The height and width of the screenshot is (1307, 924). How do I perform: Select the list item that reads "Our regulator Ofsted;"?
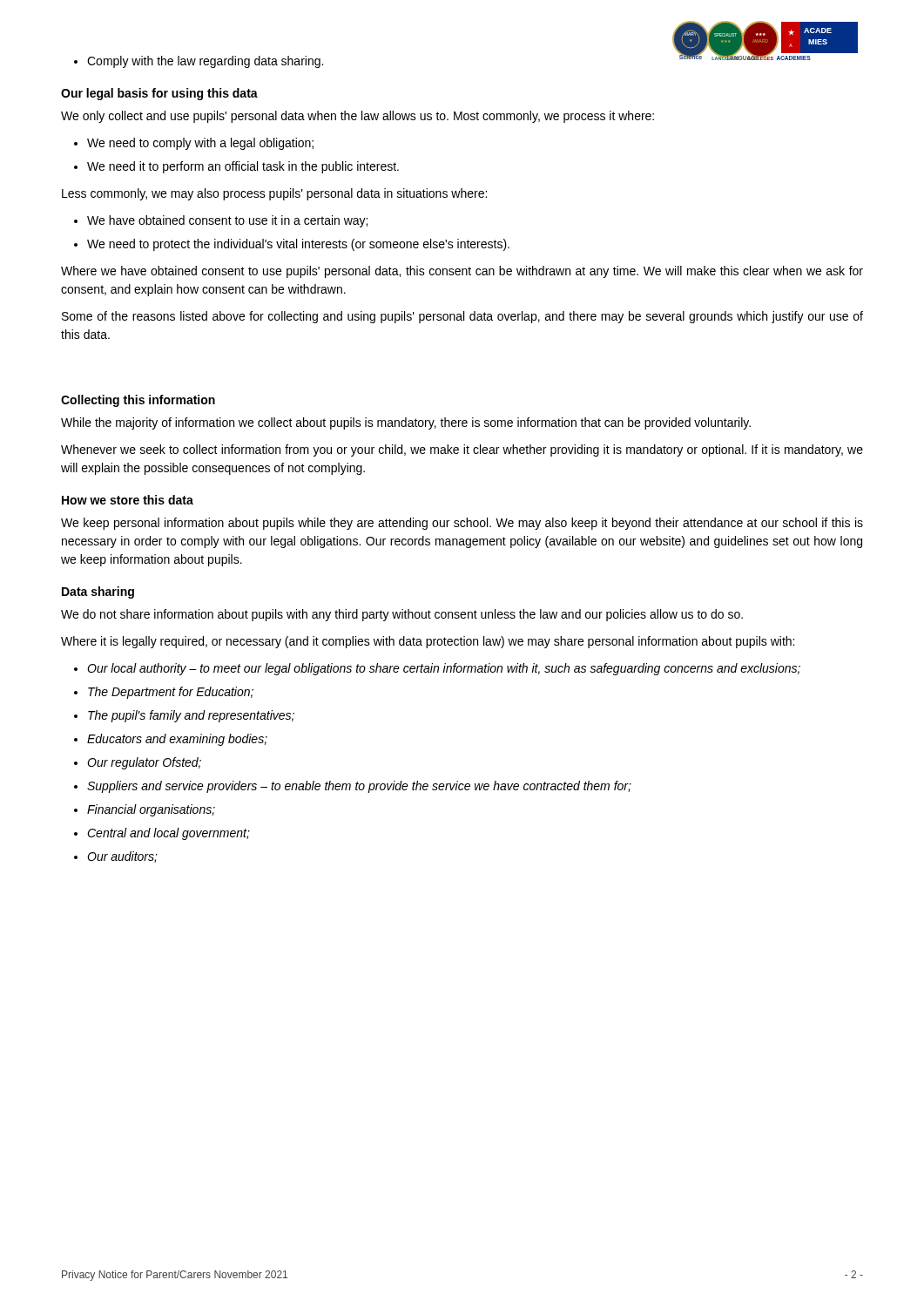(x=138, y=763)
